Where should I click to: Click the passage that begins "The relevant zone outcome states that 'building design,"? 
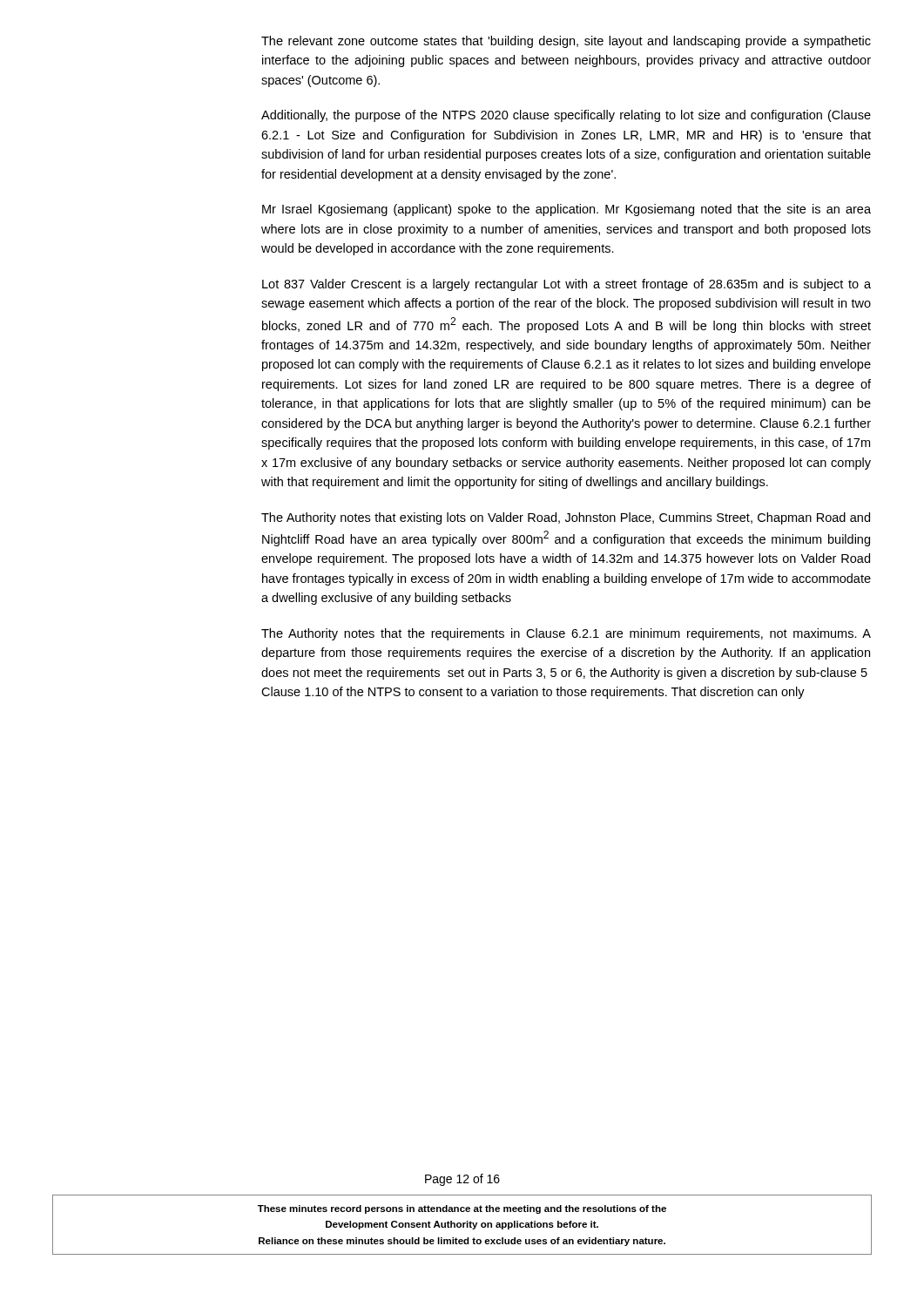(566, 61)
